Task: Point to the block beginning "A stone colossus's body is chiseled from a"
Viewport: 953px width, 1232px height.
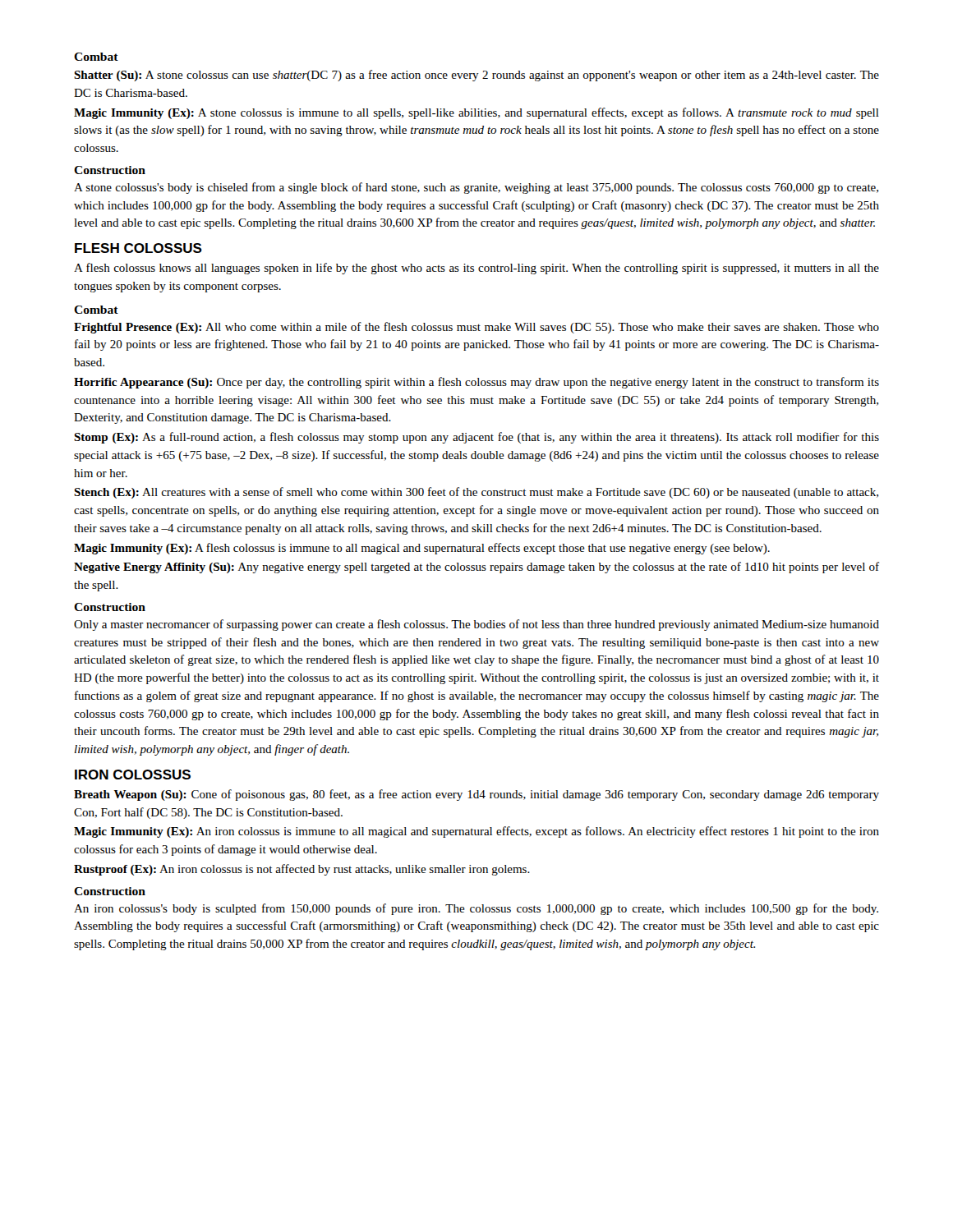Action: pos(476,205)
